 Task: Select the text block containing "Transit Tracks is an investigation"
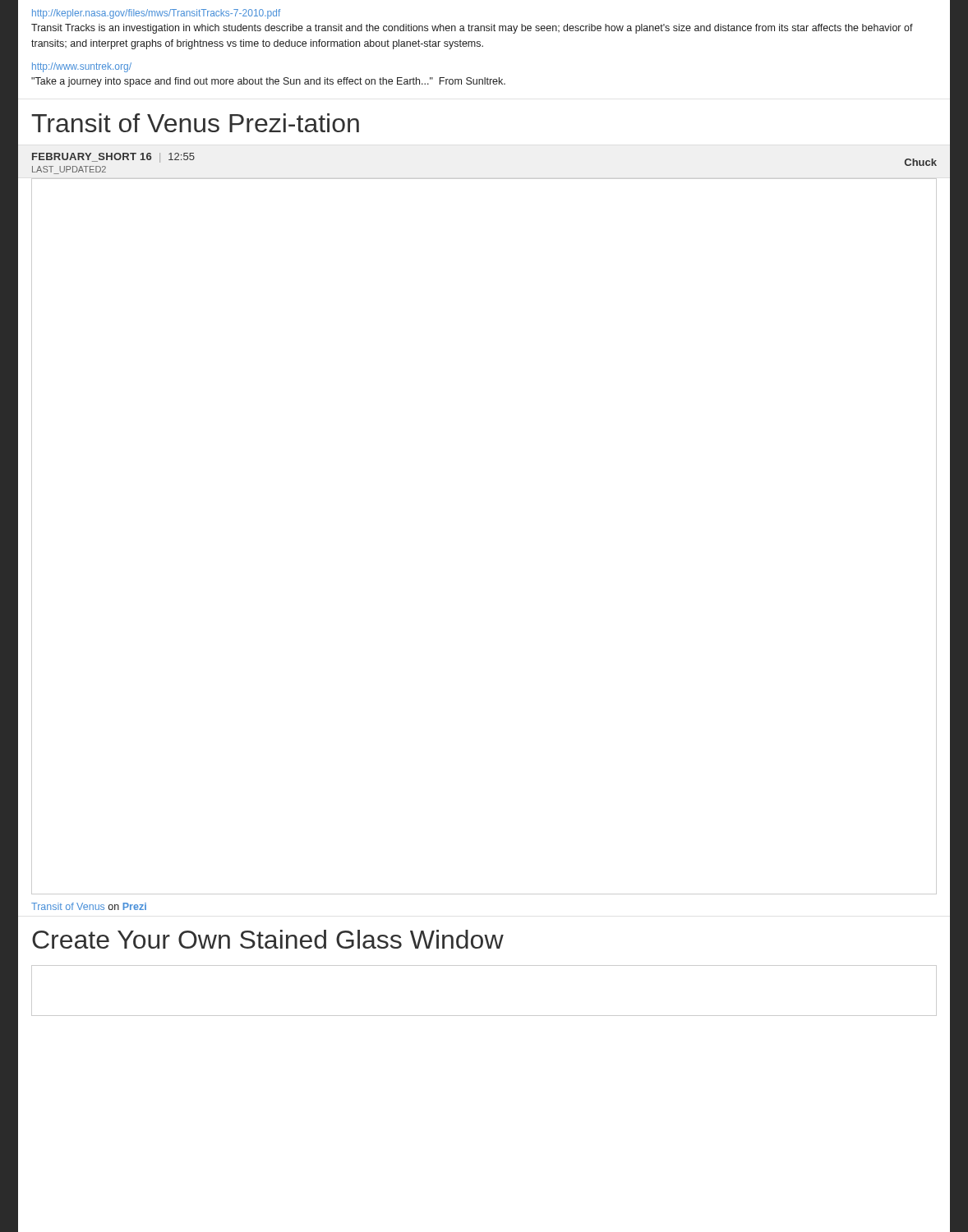pyautogui.click(x=472, y=36)
